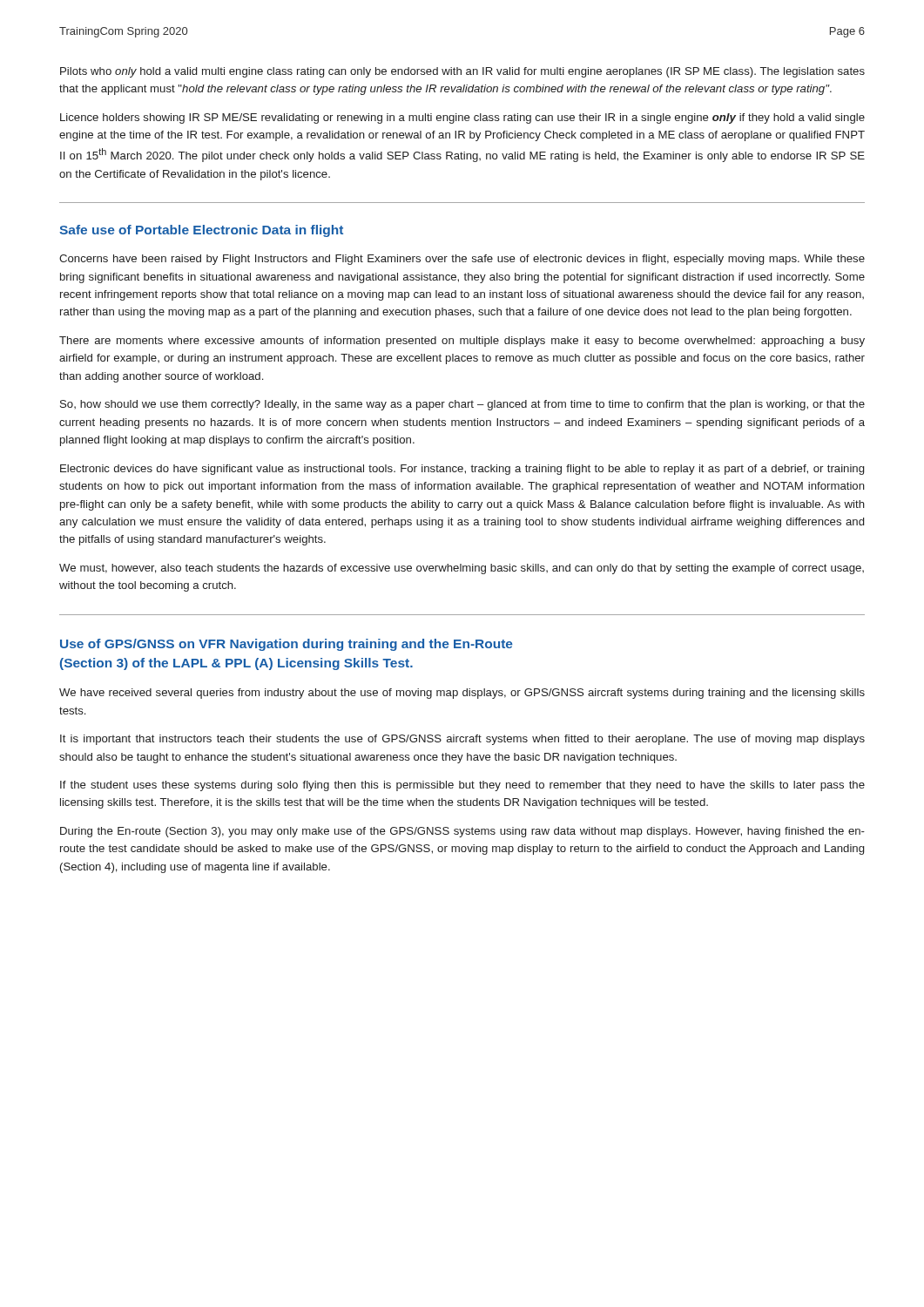Click on the region starting "Concerns have been raised by"

(462, 285)
